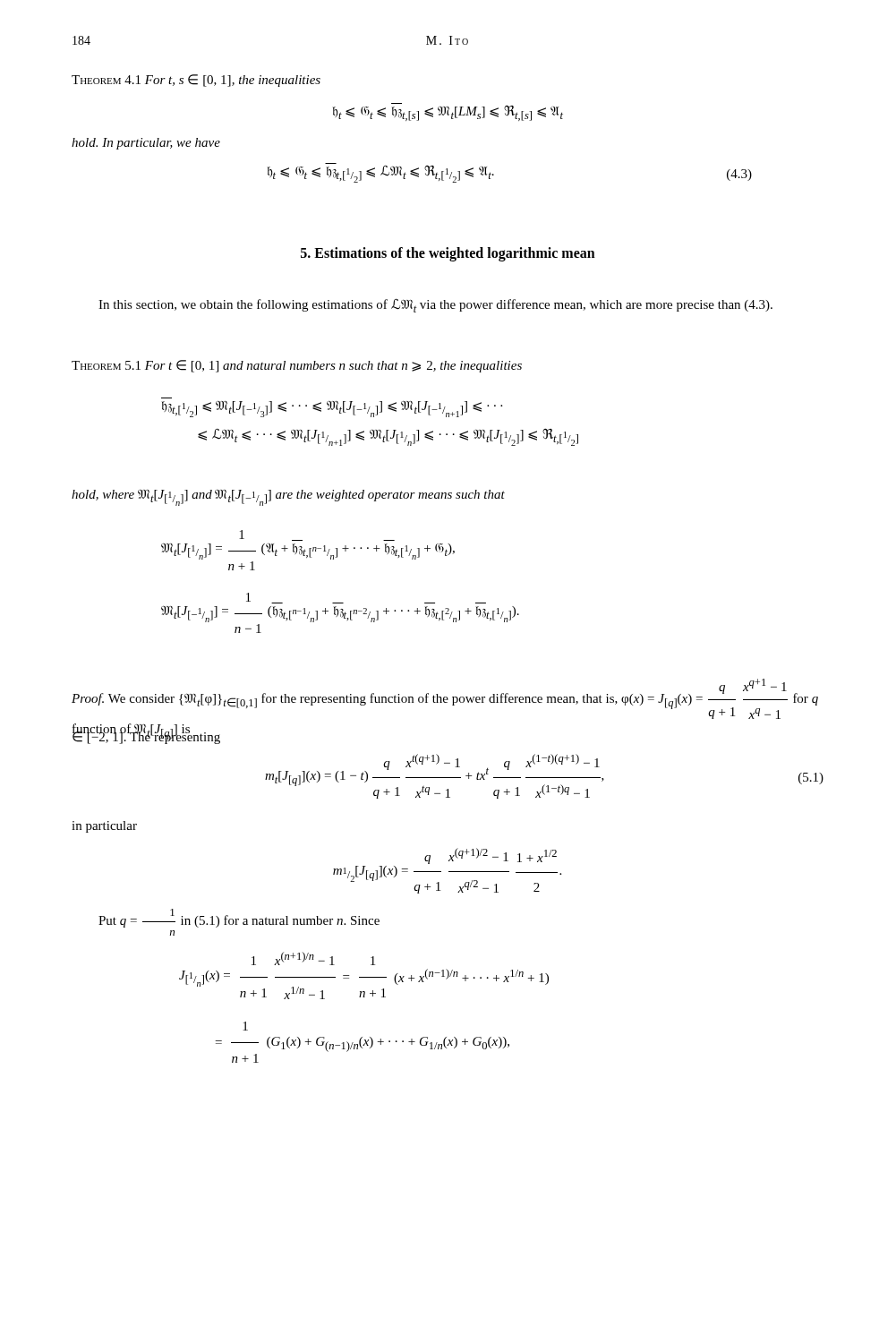896x1343 pixels.
Task: Point to the passage starting "mt[J[q]](x) = (1 − t) q q"
Action: point(448,777)
